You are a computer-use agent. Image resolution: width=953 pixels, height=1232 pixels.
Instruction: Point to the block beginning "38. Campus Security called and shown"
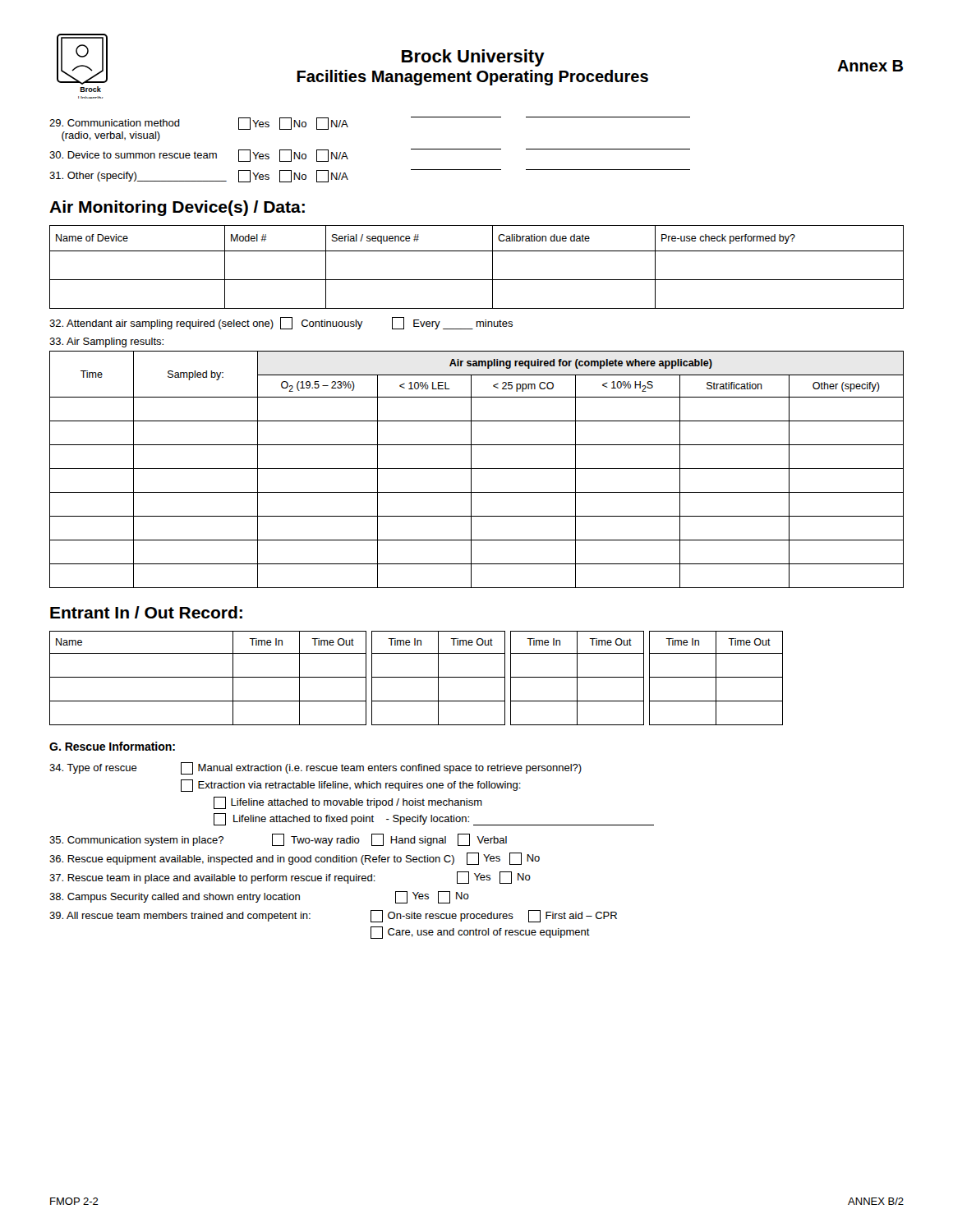point(259,896)
